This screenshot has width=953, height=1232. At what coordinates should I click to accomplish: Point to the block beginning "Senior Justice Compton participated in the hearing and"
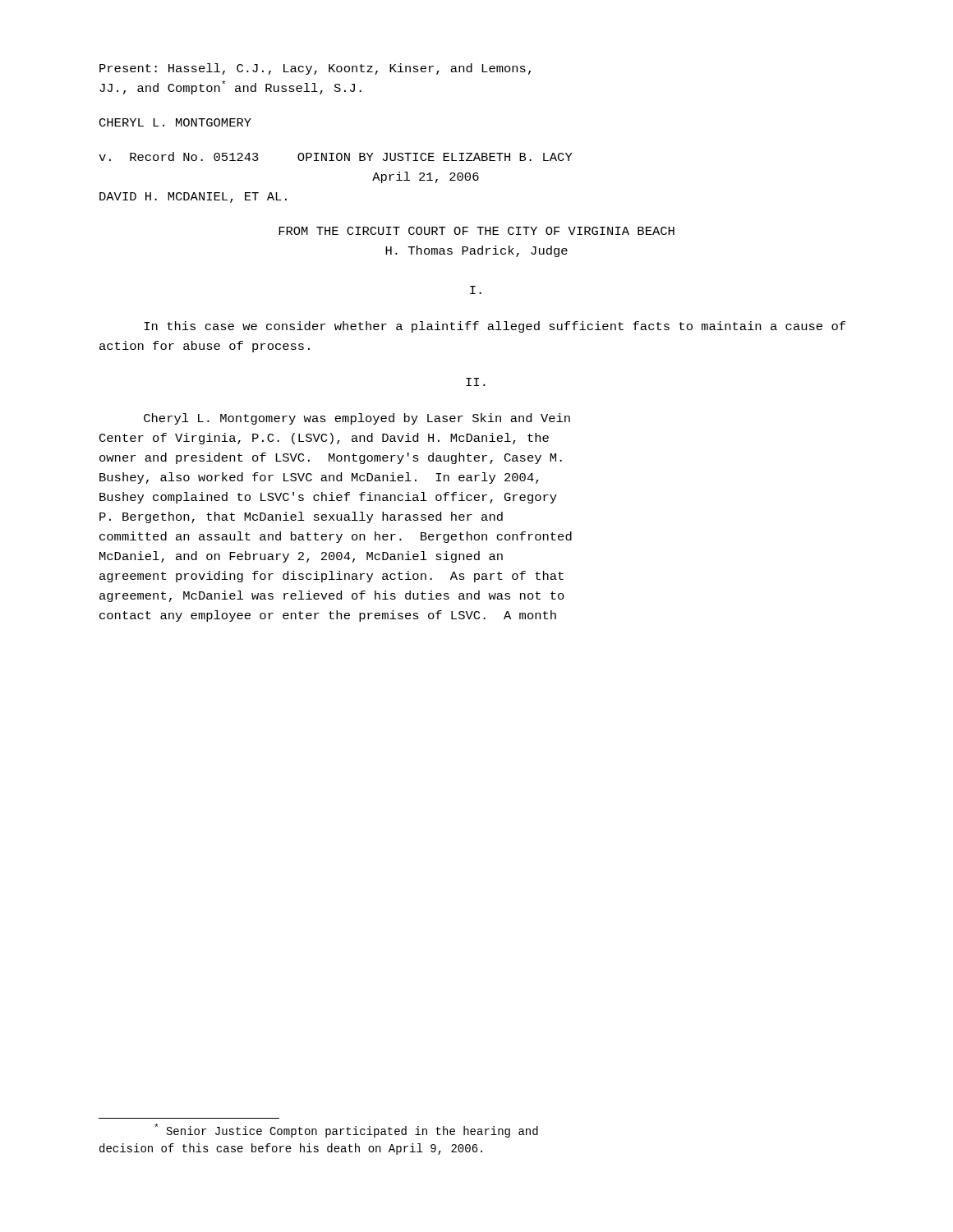pyautogui.click(x=319, y=1140)
